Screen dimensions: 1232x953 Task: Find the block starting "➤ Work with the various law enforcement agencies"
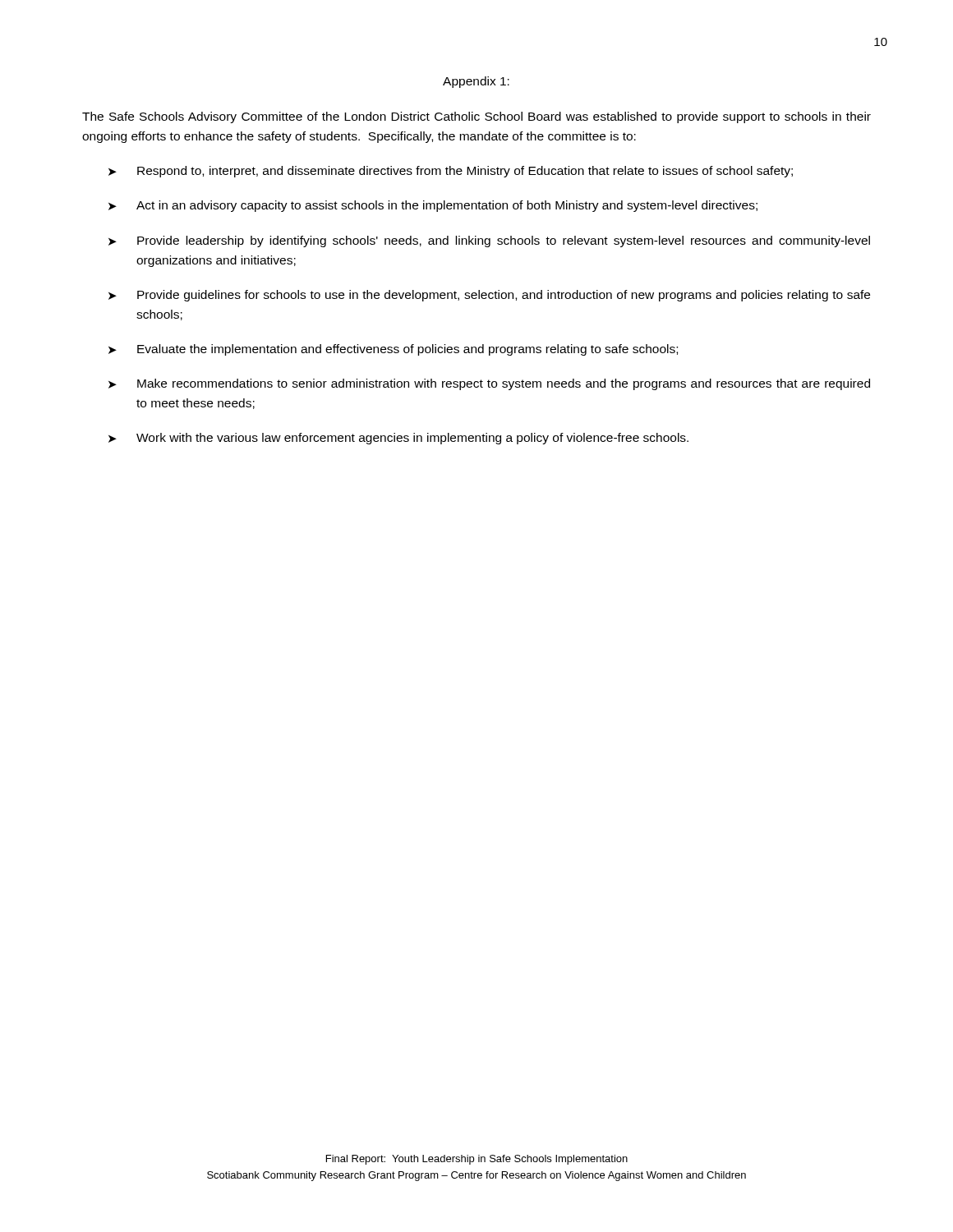(489, 438)
